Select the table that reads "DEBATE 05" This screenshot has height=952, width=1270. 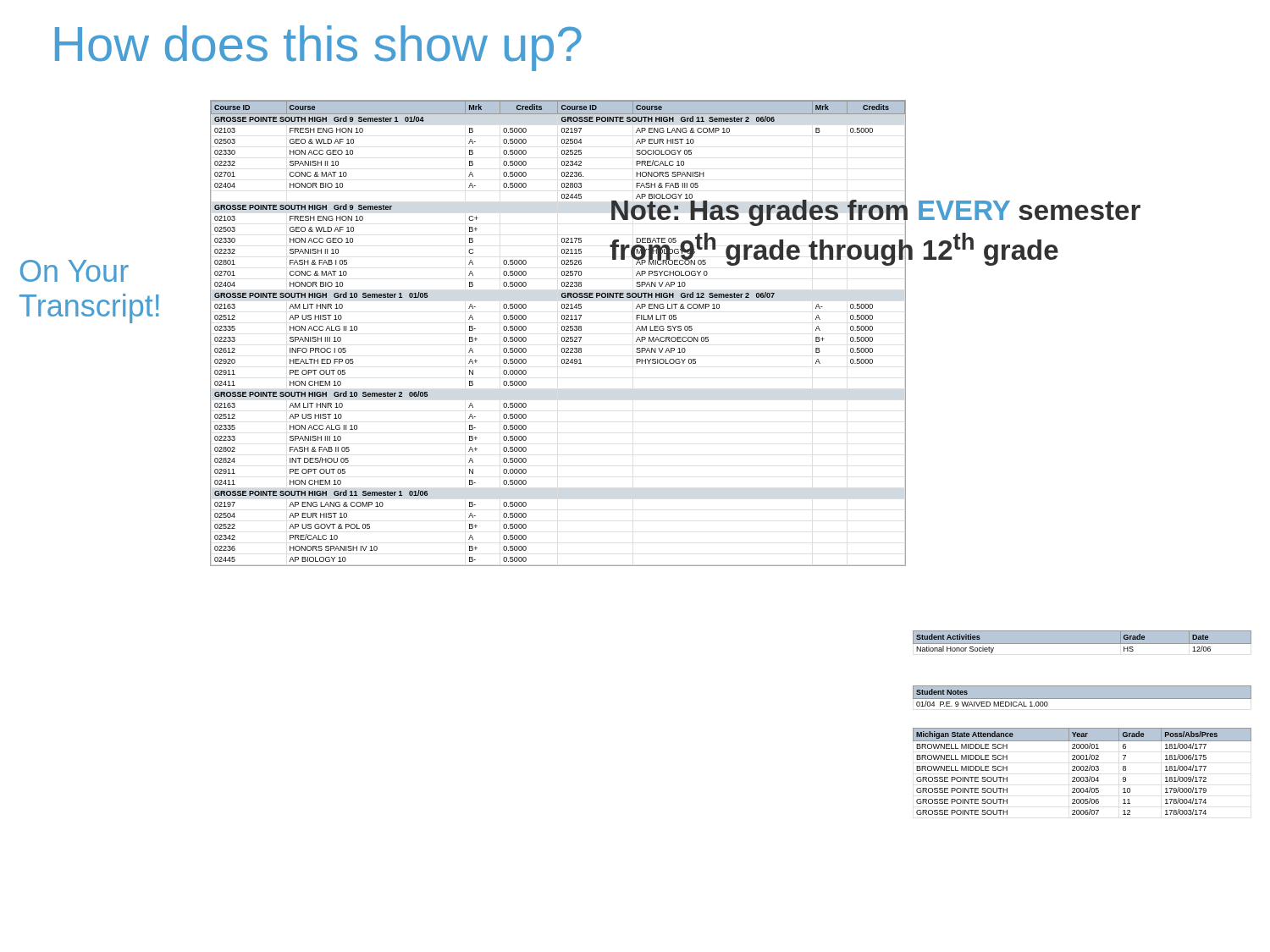coord(558,333)
